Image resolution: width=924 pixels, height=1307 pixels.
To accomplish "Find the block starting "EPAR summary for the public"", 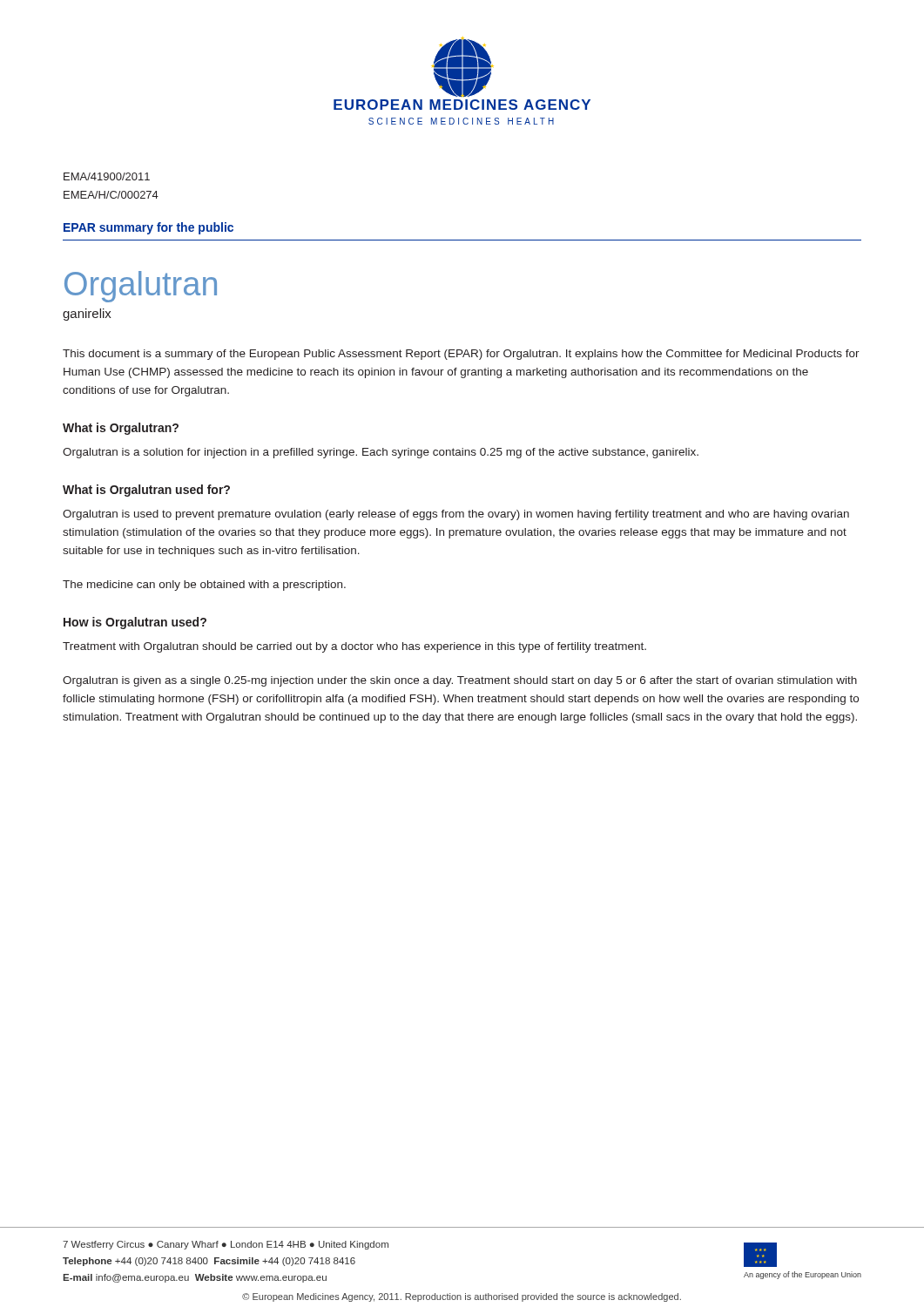I will (148, 227).
